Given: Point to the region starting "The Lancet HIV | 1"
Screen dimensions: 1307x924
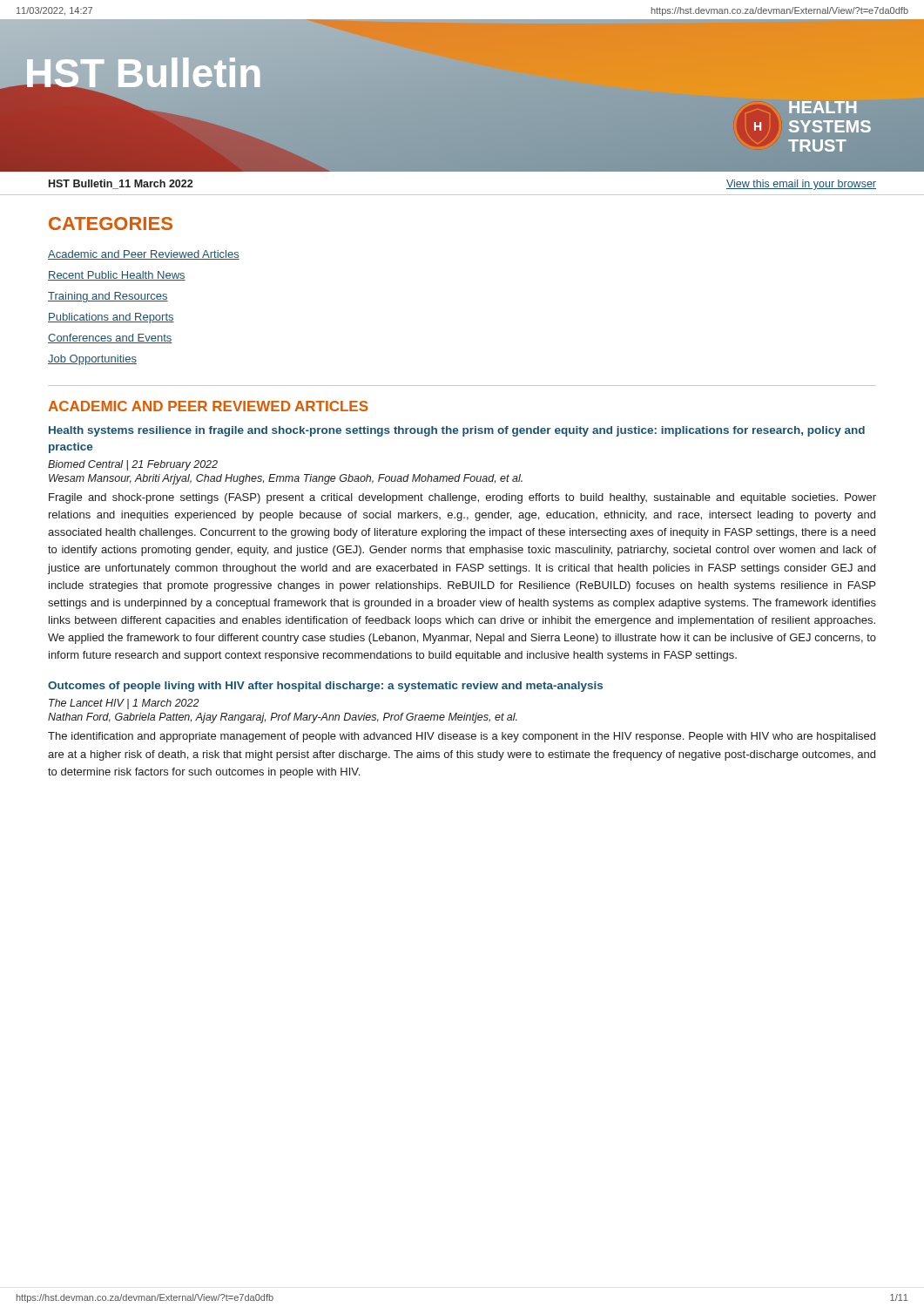Looking at the screenshot, I should 123,703.
